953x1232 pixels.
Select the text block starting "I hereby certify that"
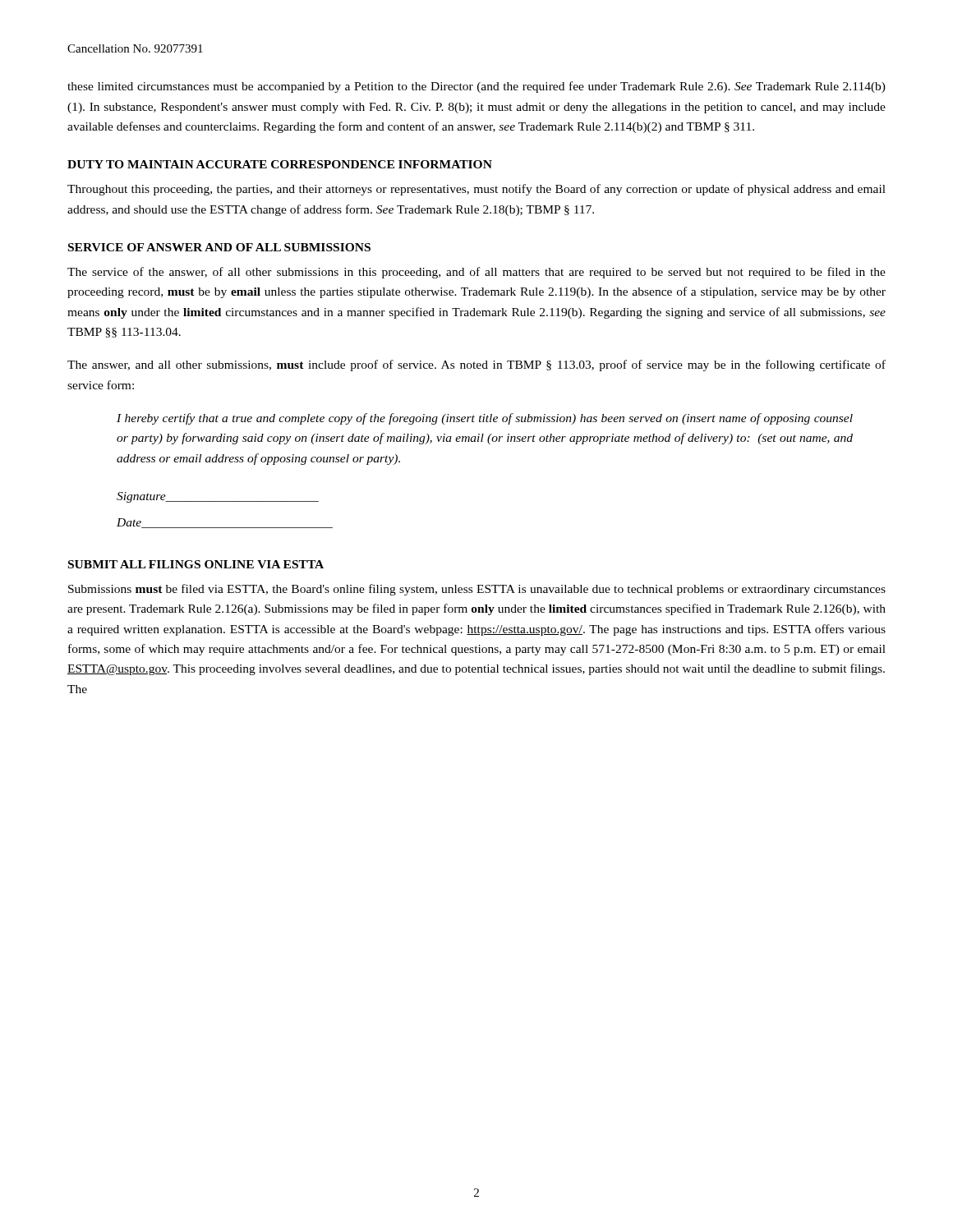(x=485, y=438)
